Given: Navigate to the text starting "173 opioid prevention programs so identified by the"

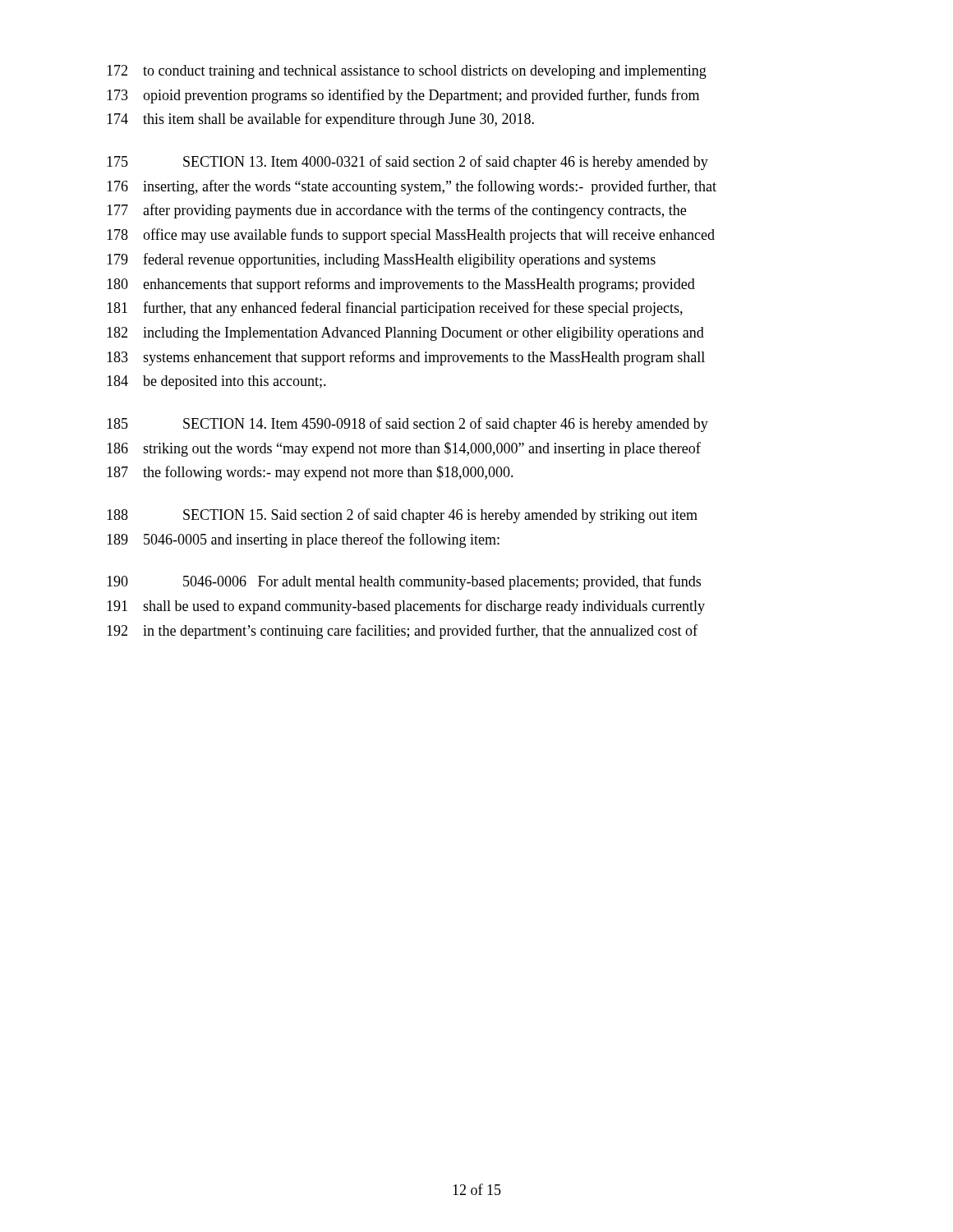Looking at the screenshot, I should (476, 96).
